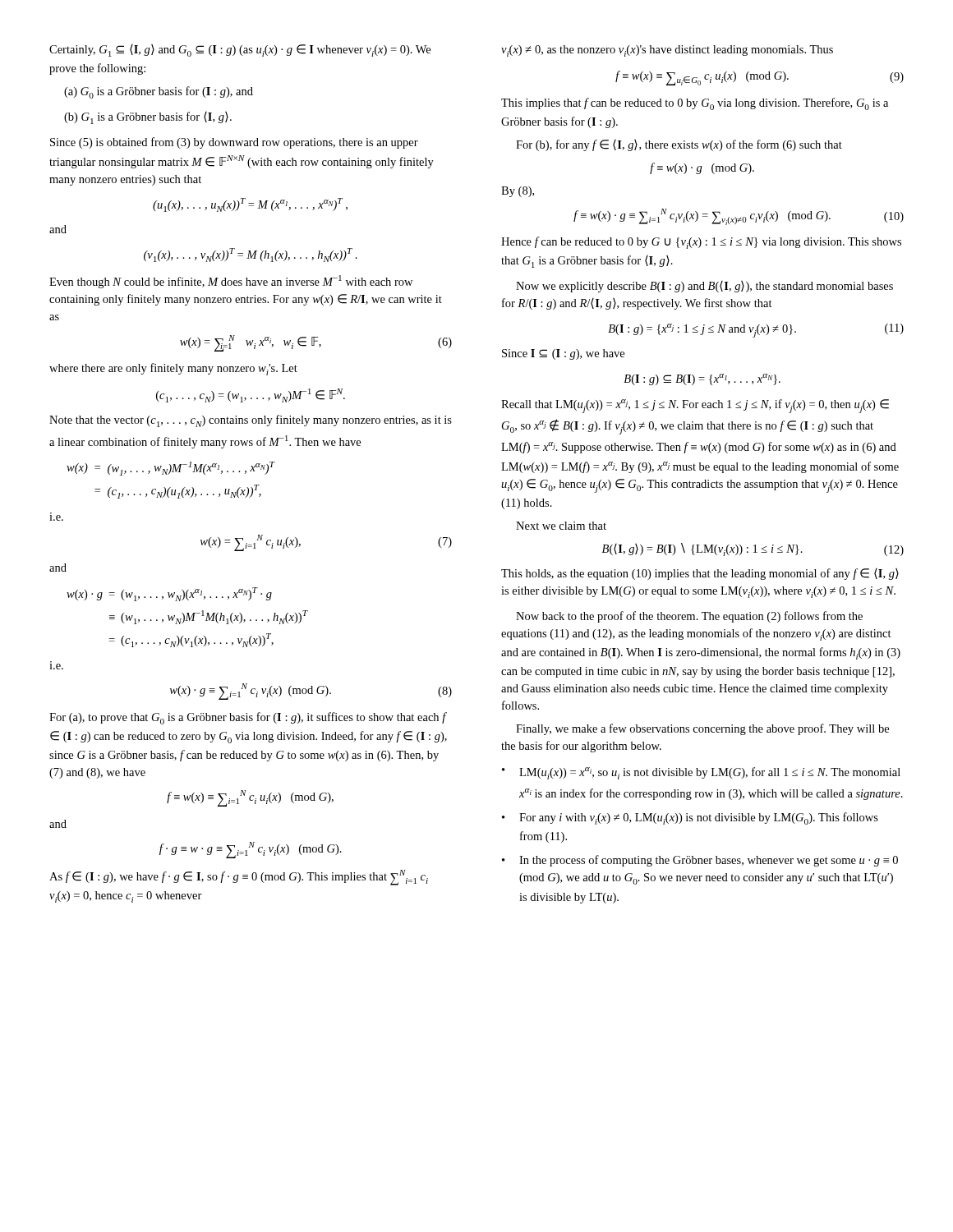Find the formula on this page that starts "w(x) = (w1, ."
Image resolution: width=953 pixels, height=1232 pixels.
pyautogui.click(x=170, y=479)
